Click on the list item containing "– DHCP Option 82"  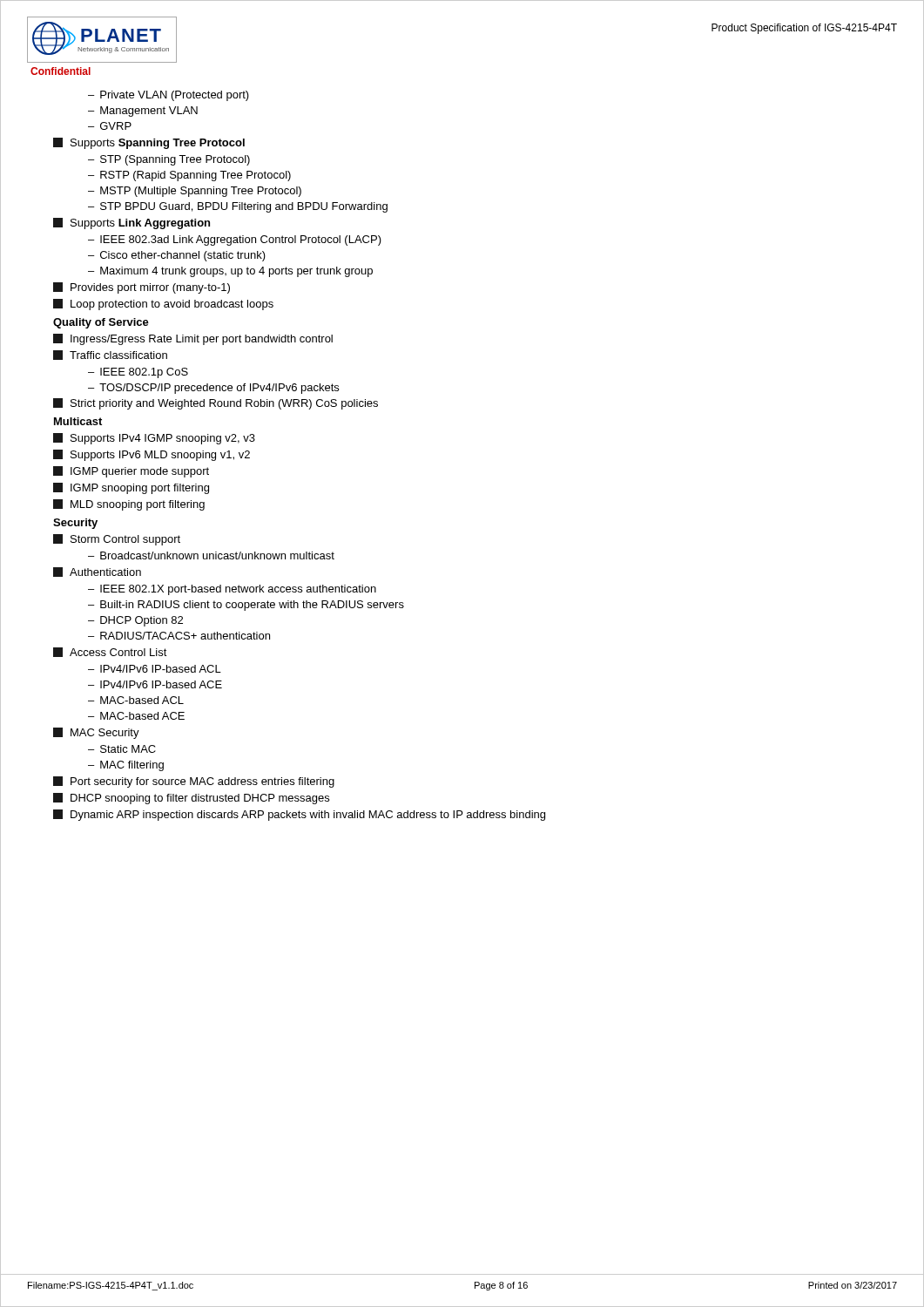click(136, 620)
